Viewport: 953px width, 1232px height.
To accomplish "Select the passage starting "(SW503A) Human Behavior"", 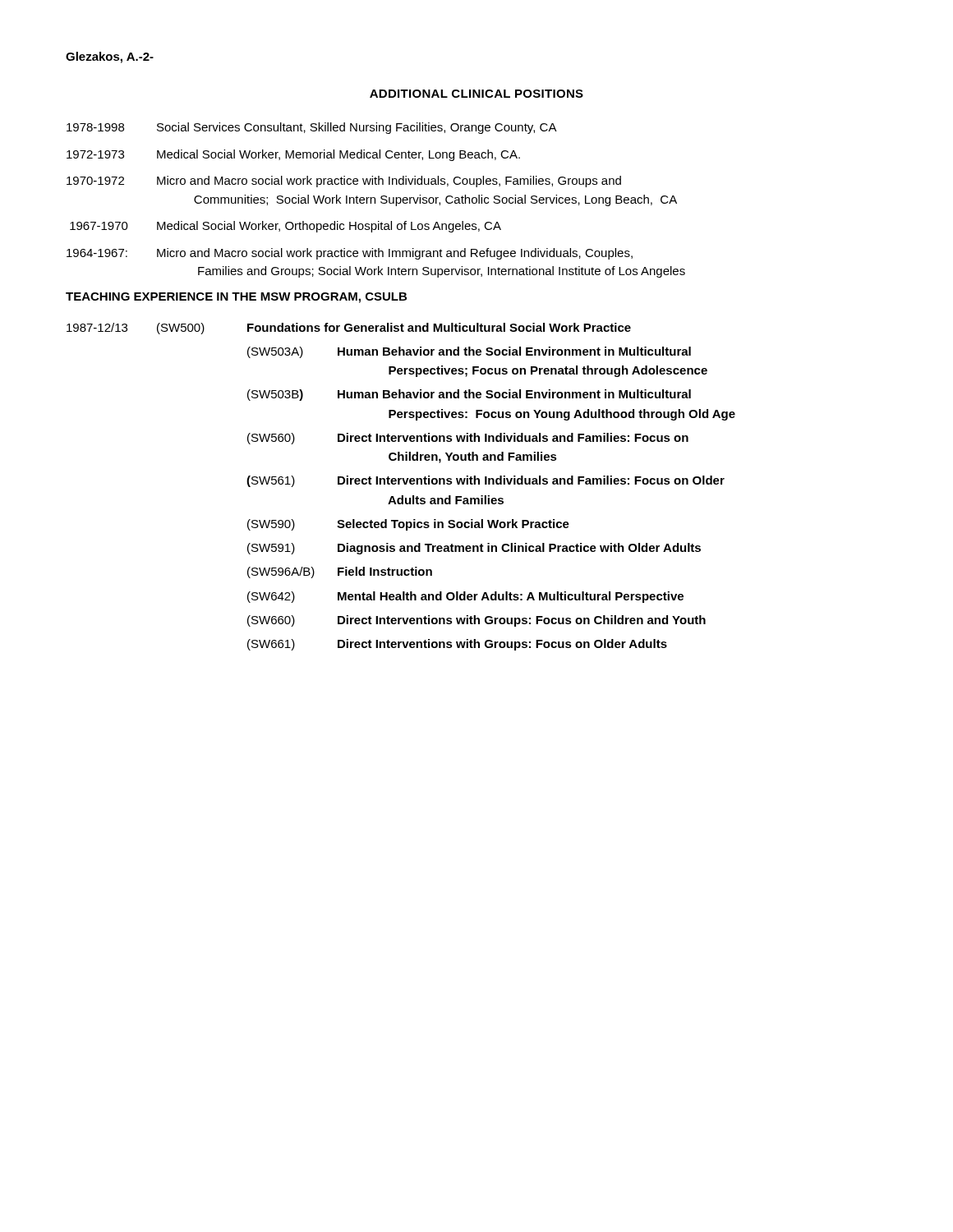I will [476, 361].
